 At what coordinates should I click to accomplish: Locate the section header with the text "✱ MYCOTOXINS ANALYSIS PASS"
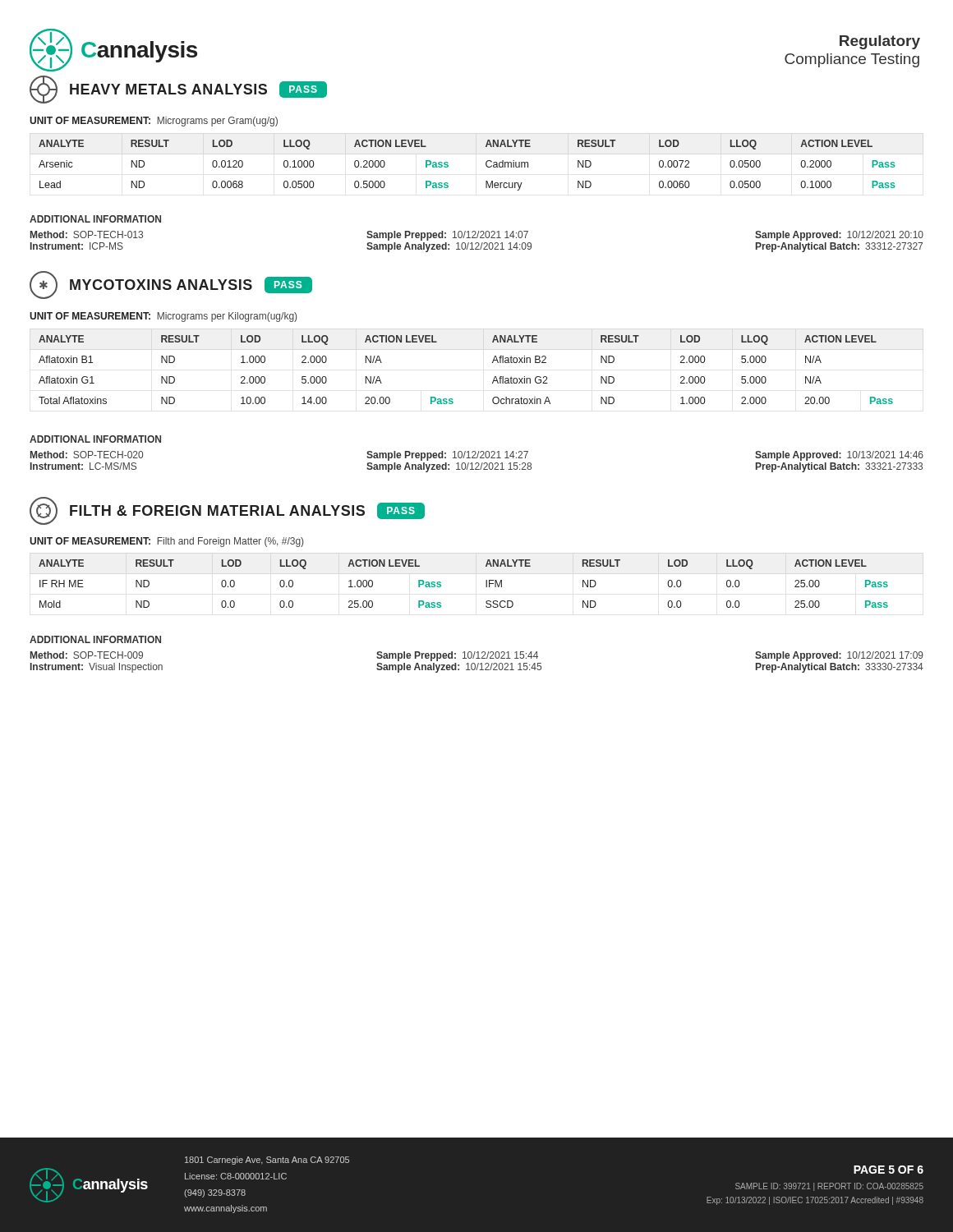coord(171,285)
